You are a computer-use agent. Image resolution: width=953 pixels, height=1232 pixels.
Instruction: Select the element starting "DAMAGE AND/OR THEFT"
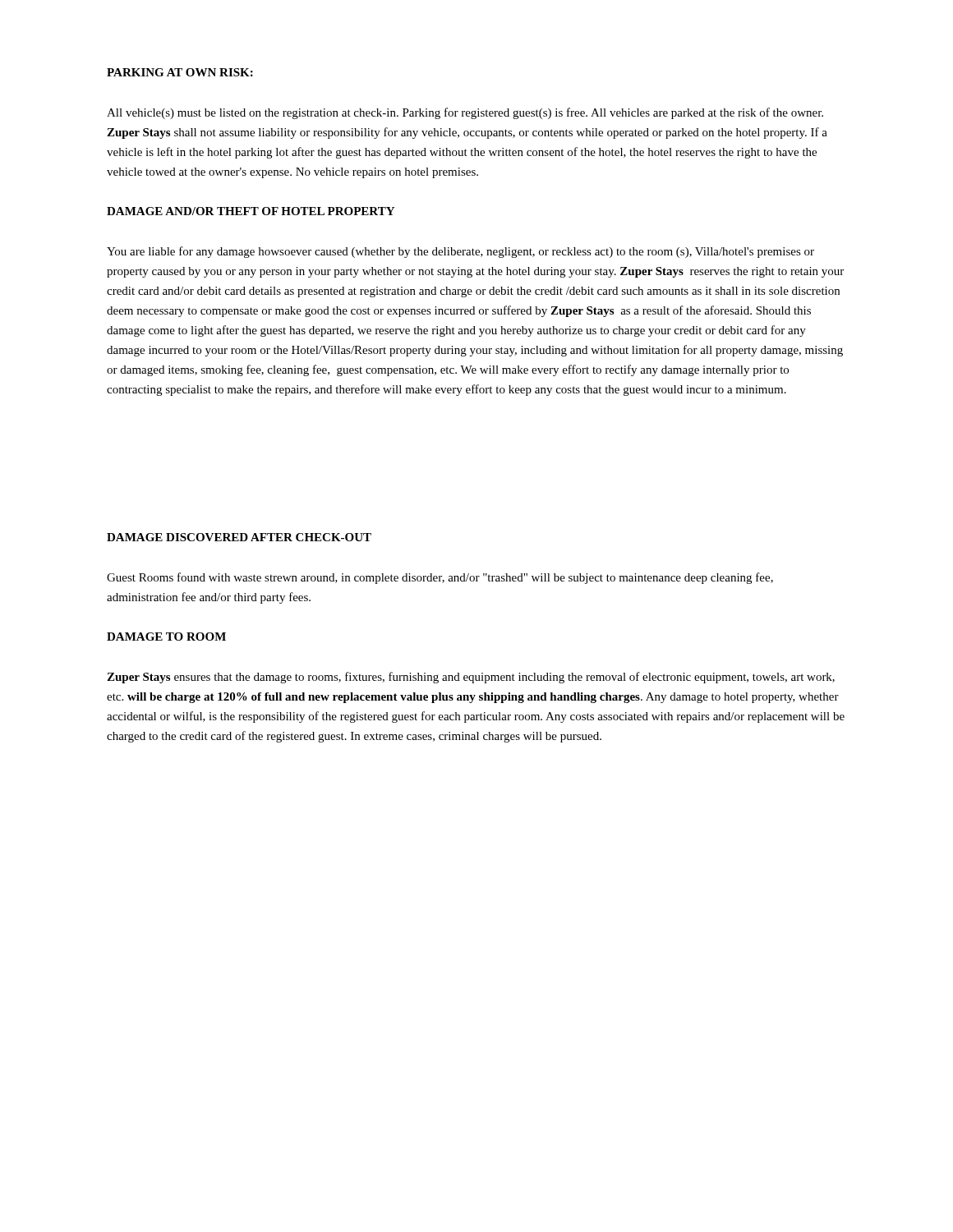point(251,211)
